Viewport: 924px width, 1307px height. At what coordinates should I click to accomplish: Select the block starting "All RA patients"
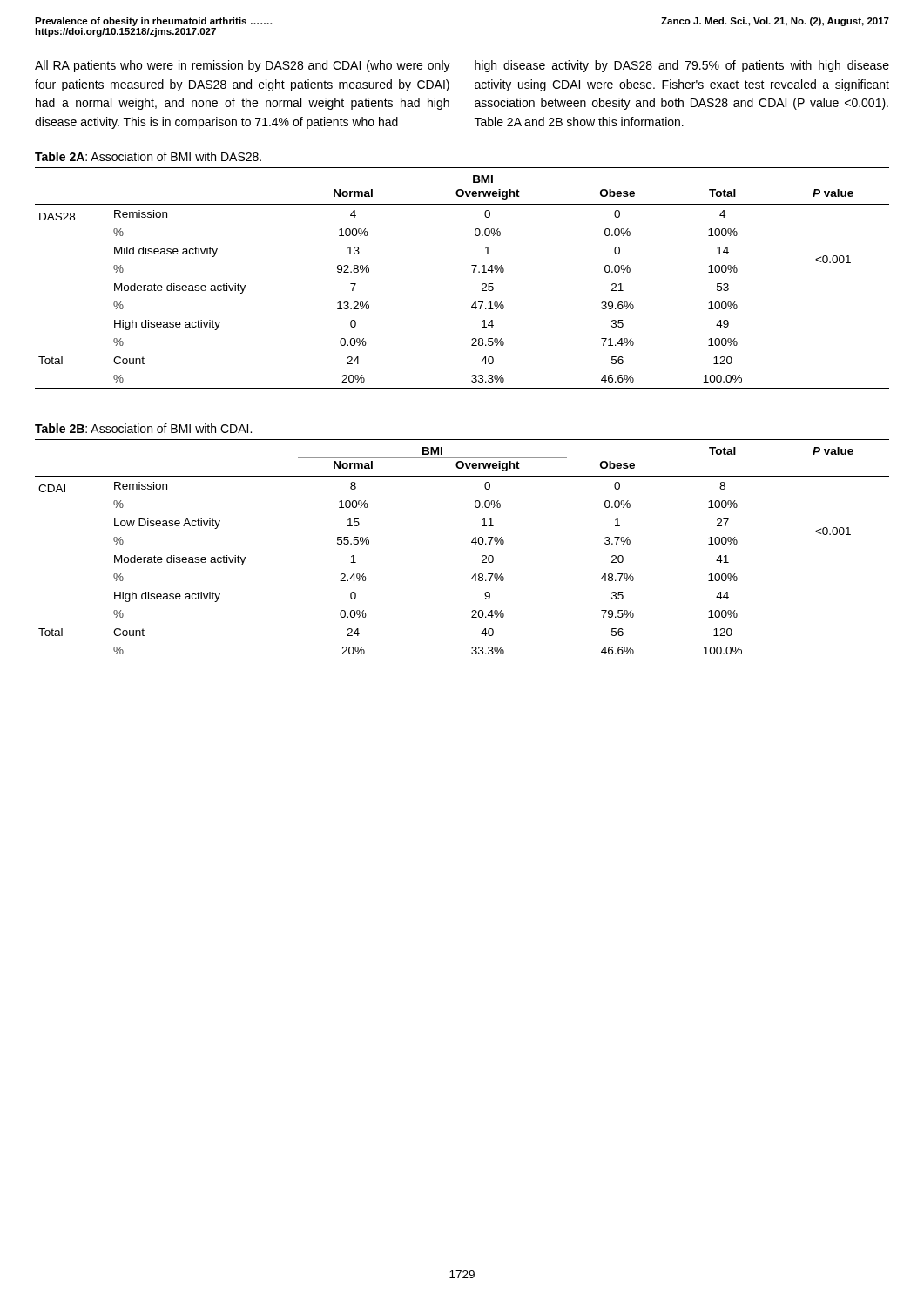click(x=242, y=94)
